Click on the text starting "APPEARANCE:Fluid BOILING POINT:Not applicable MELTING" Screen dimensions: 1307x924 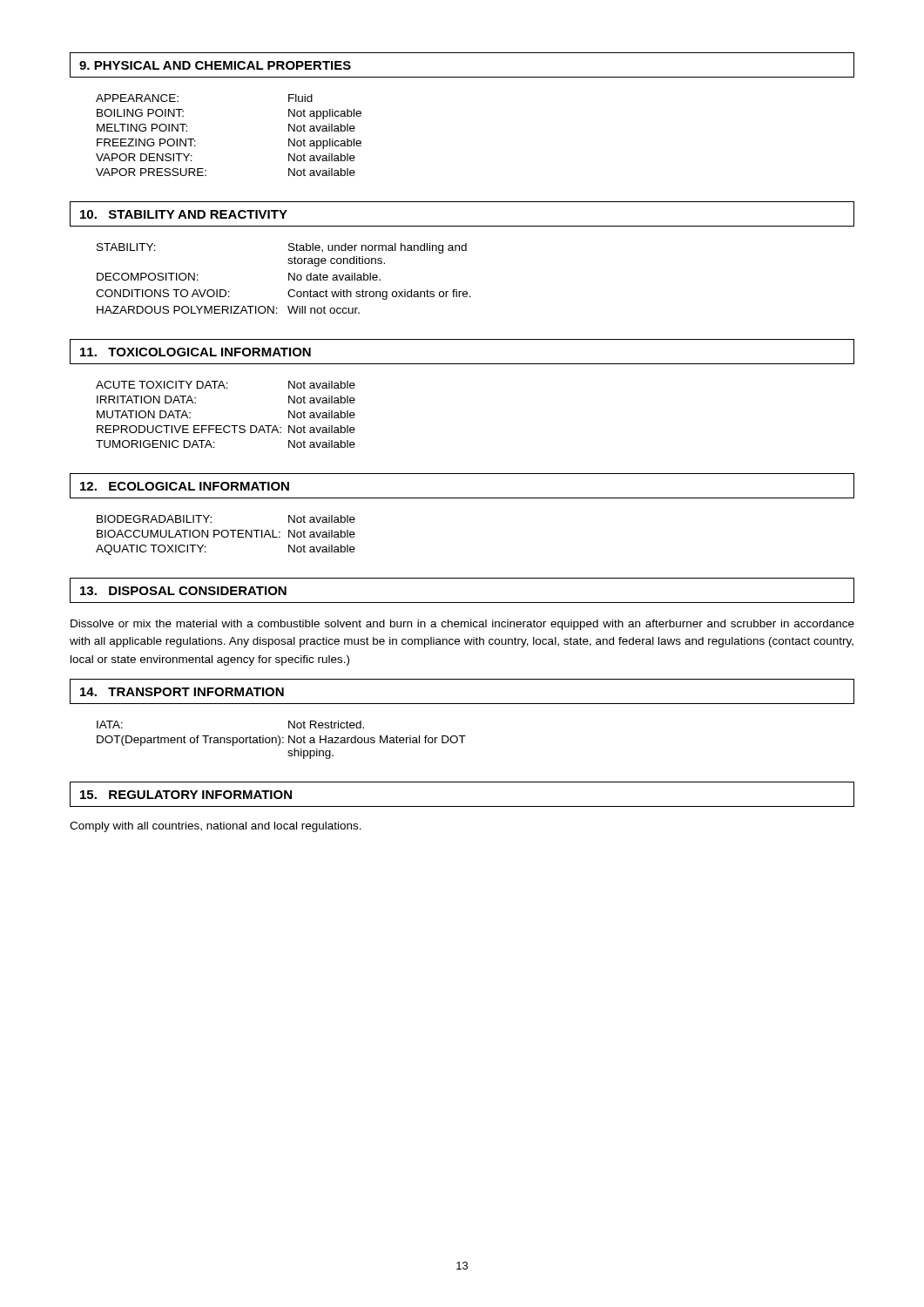[x=139, y=98]
